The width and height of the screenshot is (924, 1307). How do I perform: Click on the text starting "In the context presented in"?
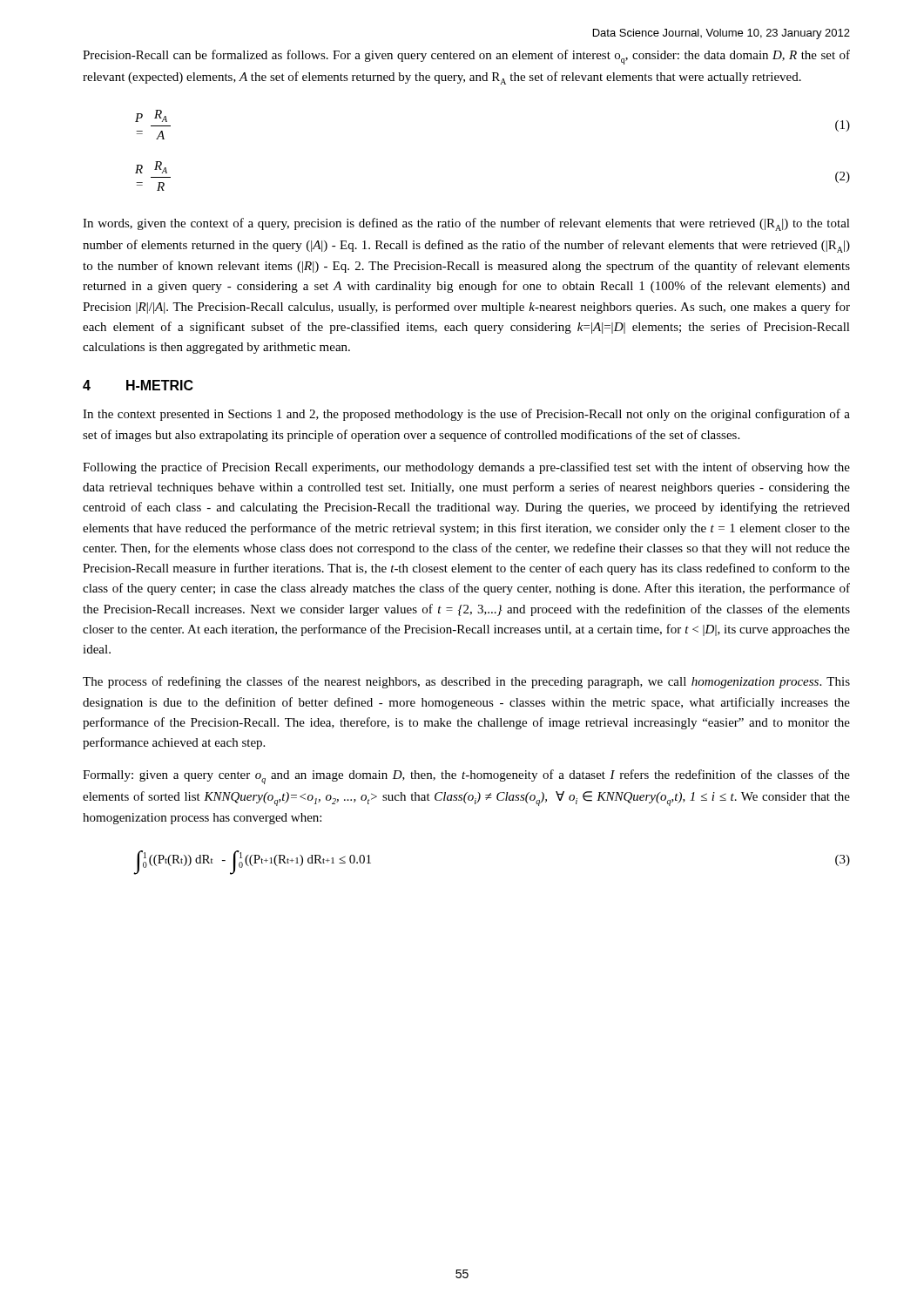[466, 425]
